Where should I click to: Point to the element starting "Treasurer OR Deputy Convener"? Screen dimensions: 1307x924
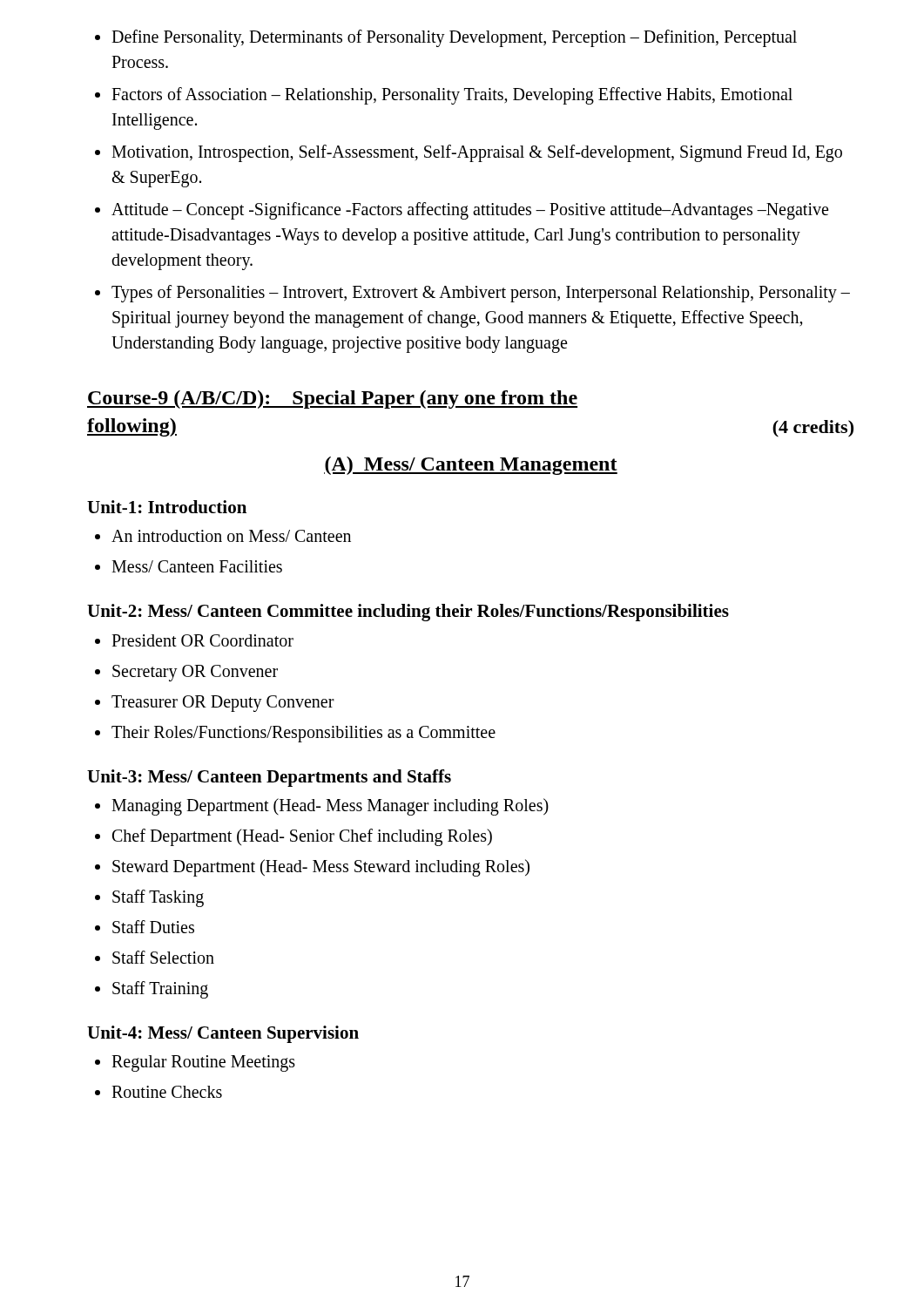coord(223,701)
